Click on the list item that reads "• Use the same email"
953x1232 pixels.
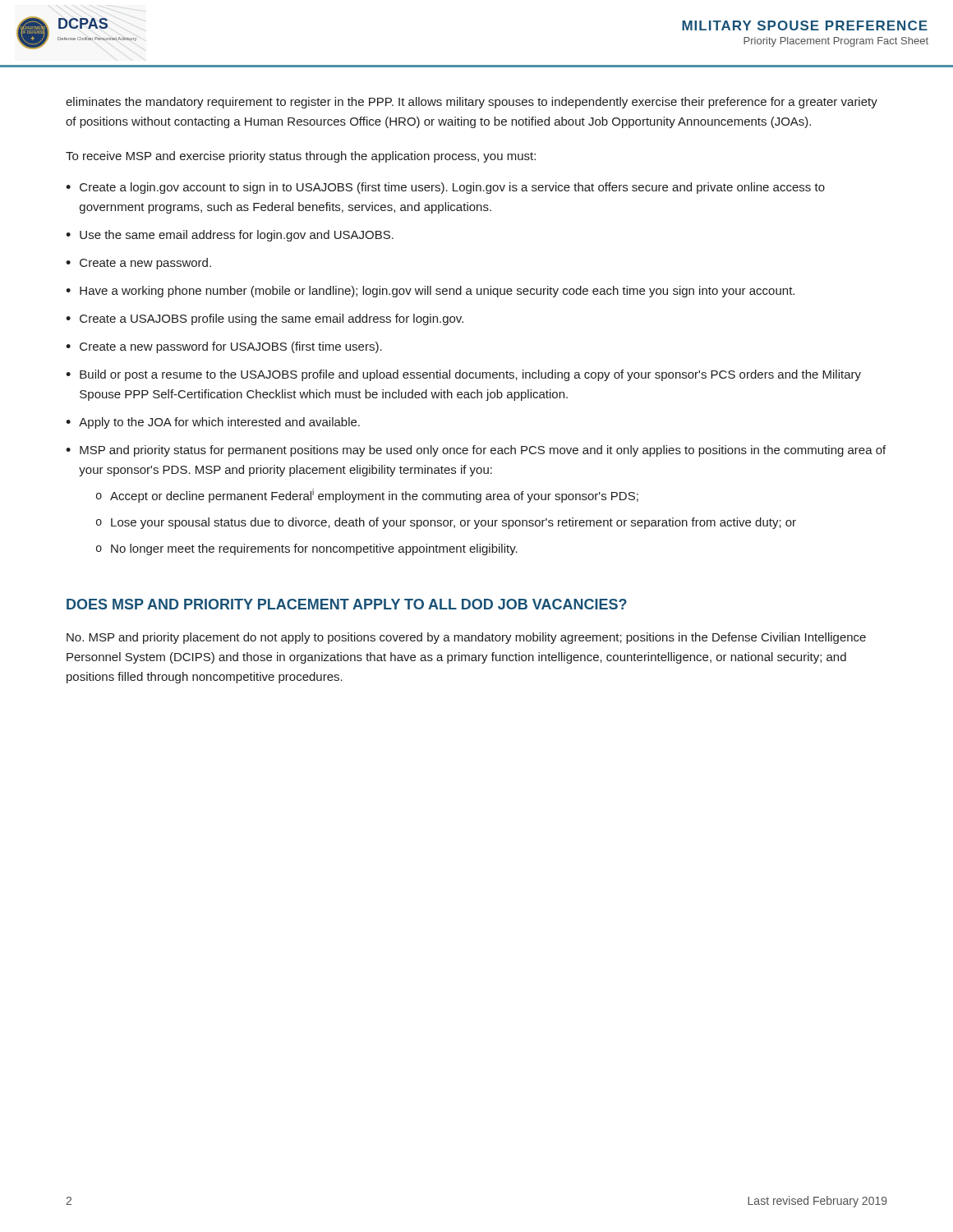coord(230,235)
